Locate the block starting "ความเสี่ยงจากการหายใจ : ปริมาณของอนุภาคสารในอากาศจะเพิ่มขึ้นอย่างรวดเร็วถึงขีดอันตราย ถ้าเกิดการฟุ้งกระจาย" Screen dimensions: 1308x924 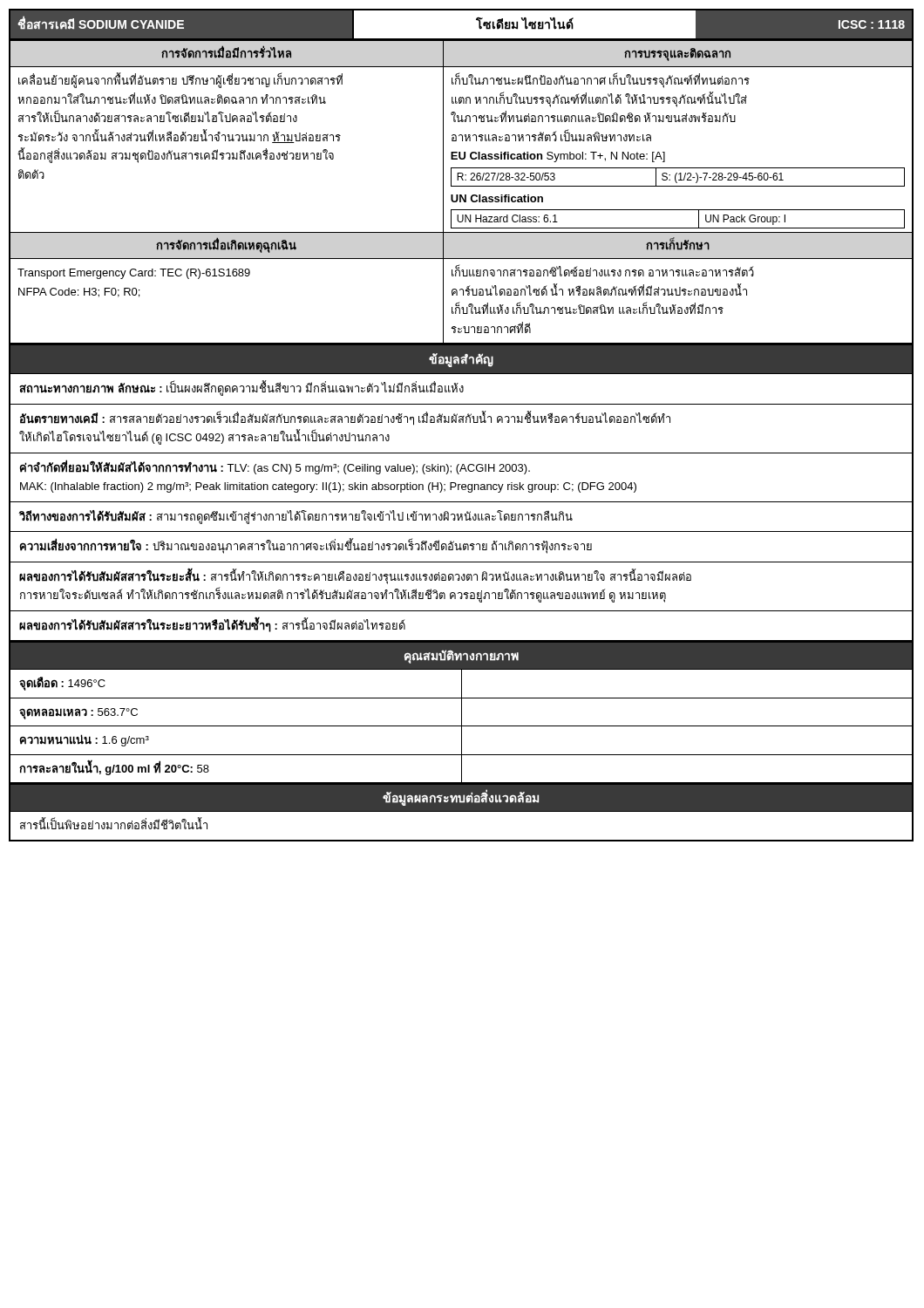[x=461, y=546]
